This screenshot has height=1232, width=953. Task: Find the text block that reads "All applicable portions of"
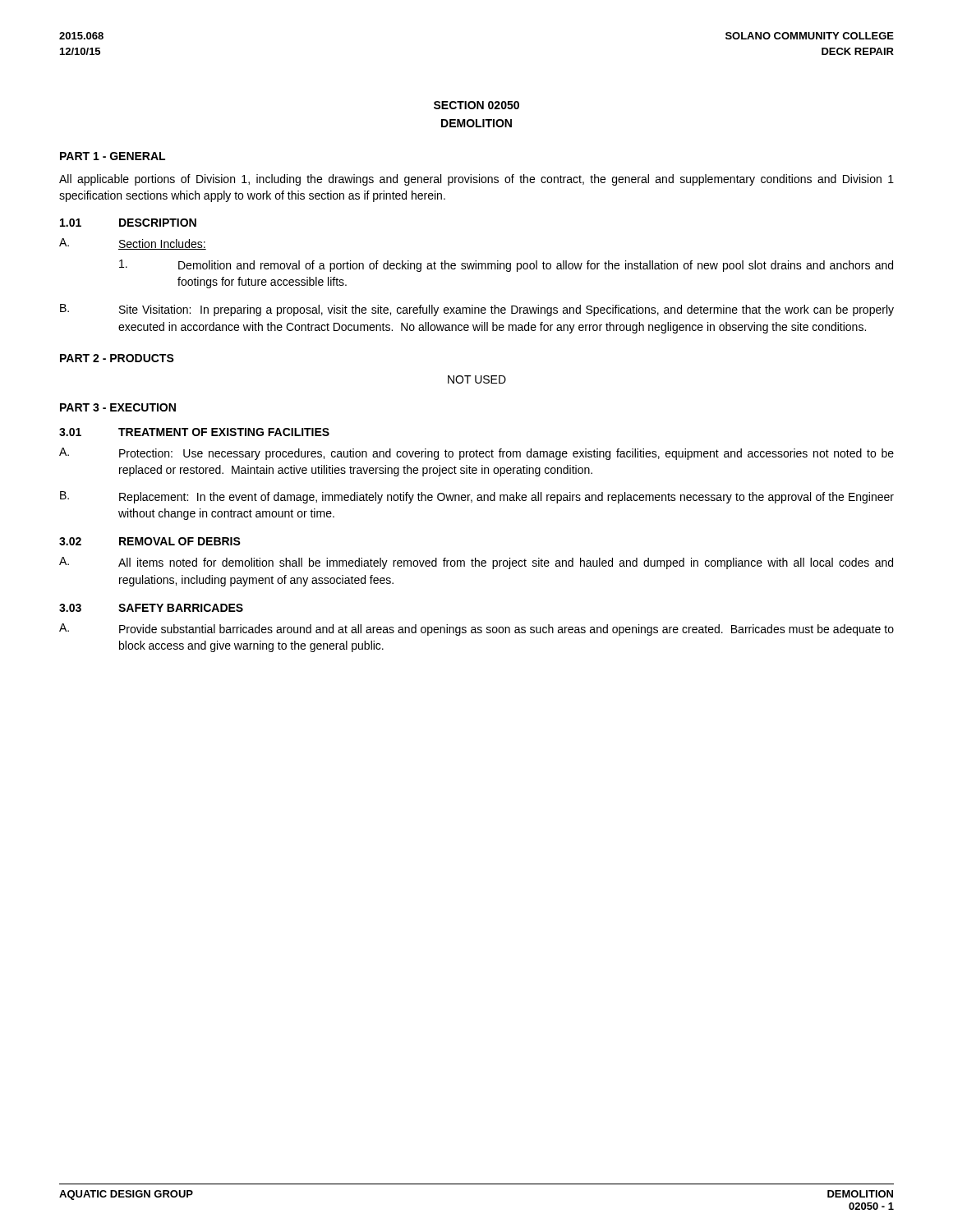[x=476, y=187]
